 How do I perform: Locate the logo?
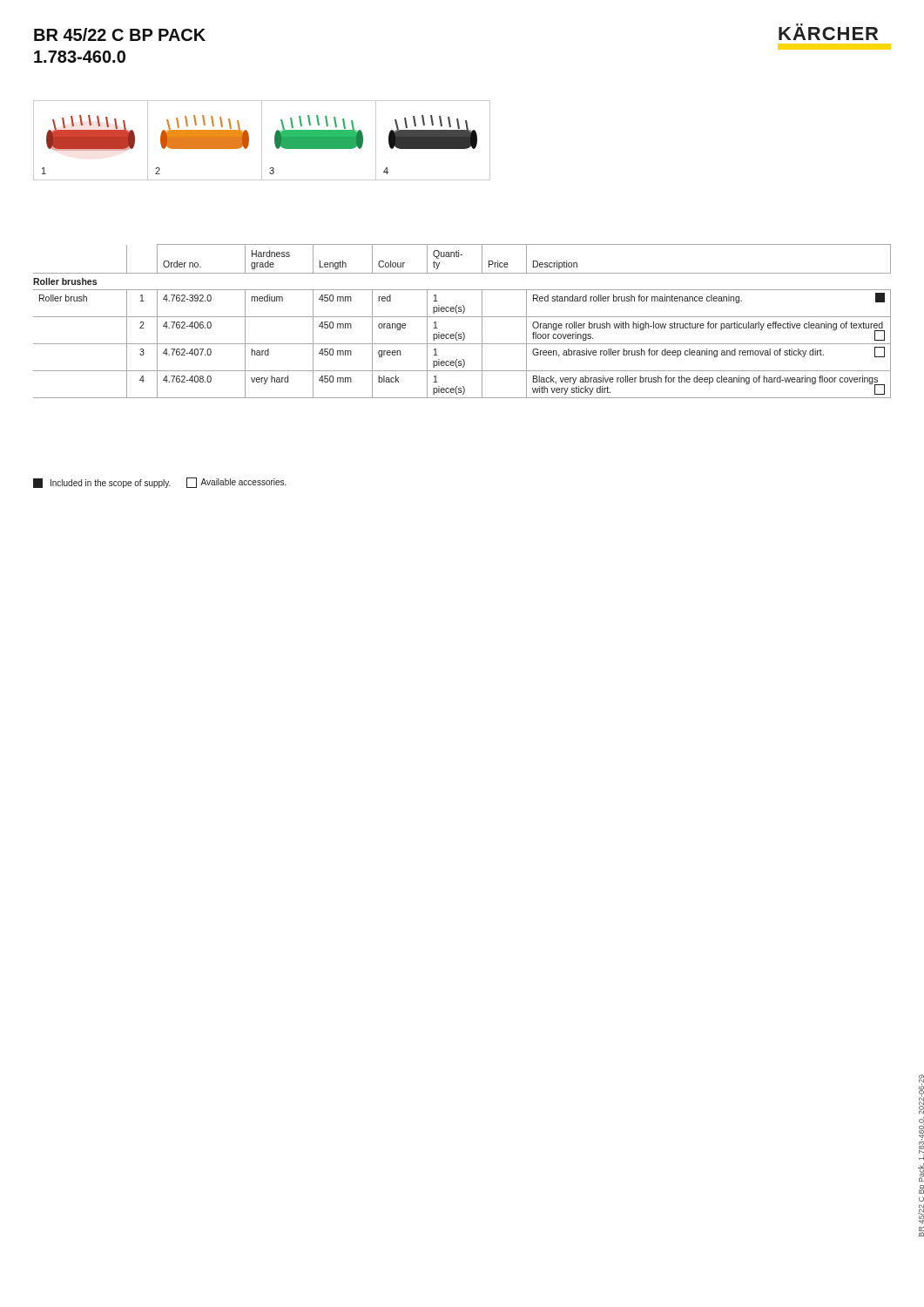pos(834,37)
